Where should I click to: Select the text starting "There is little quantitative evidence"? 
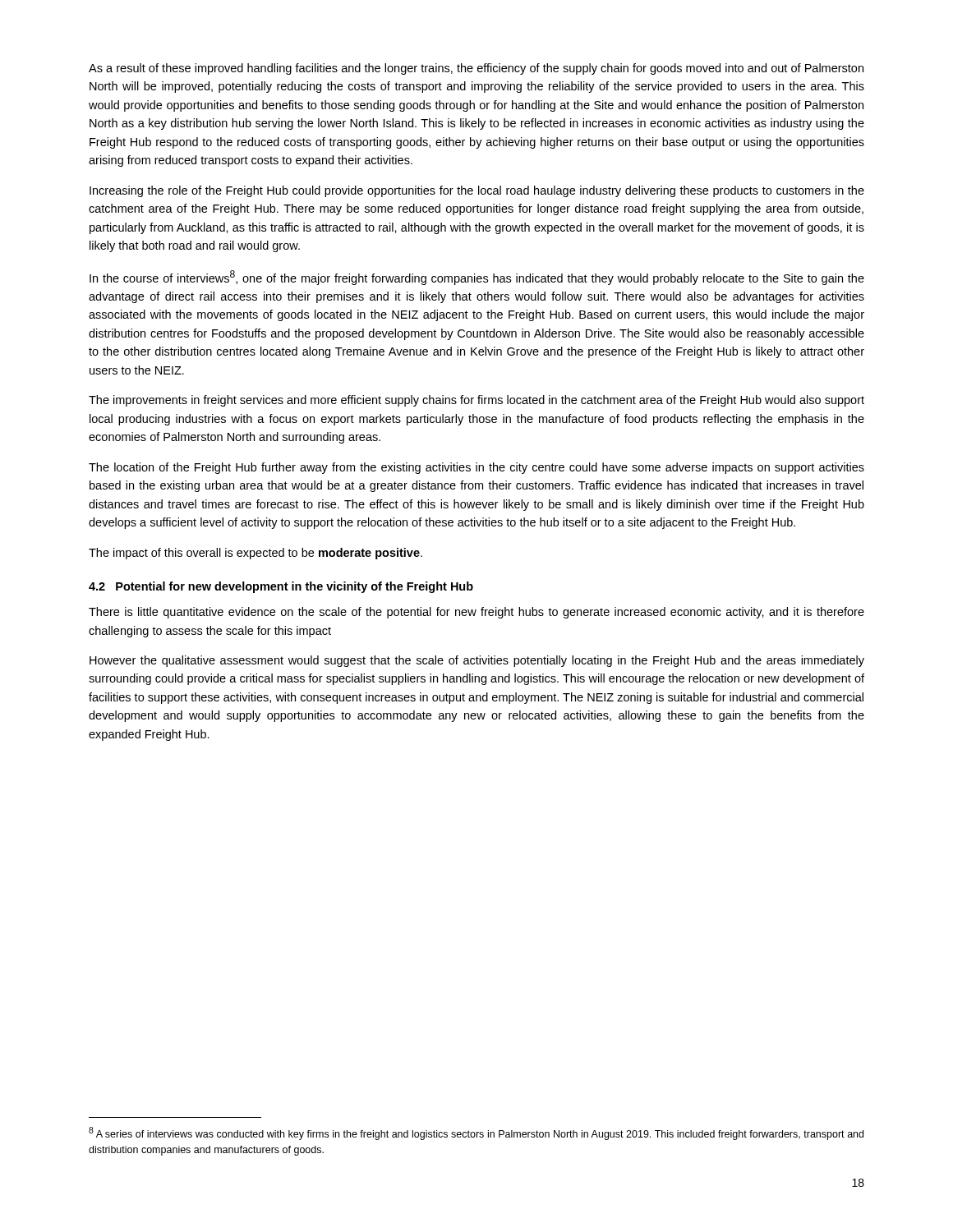coord(476,621)
